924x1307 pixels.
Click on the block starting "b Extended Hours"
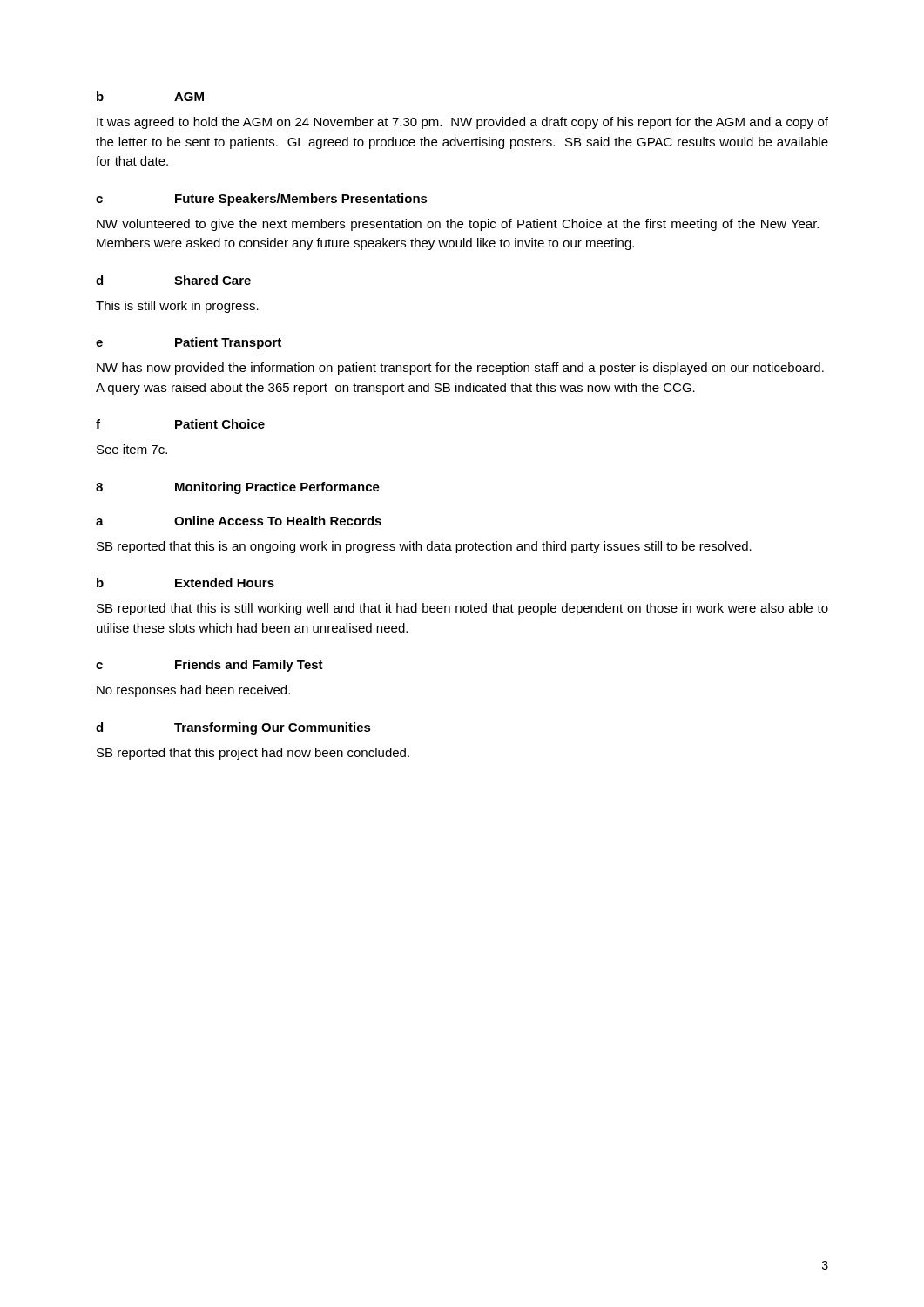(185, 582)
